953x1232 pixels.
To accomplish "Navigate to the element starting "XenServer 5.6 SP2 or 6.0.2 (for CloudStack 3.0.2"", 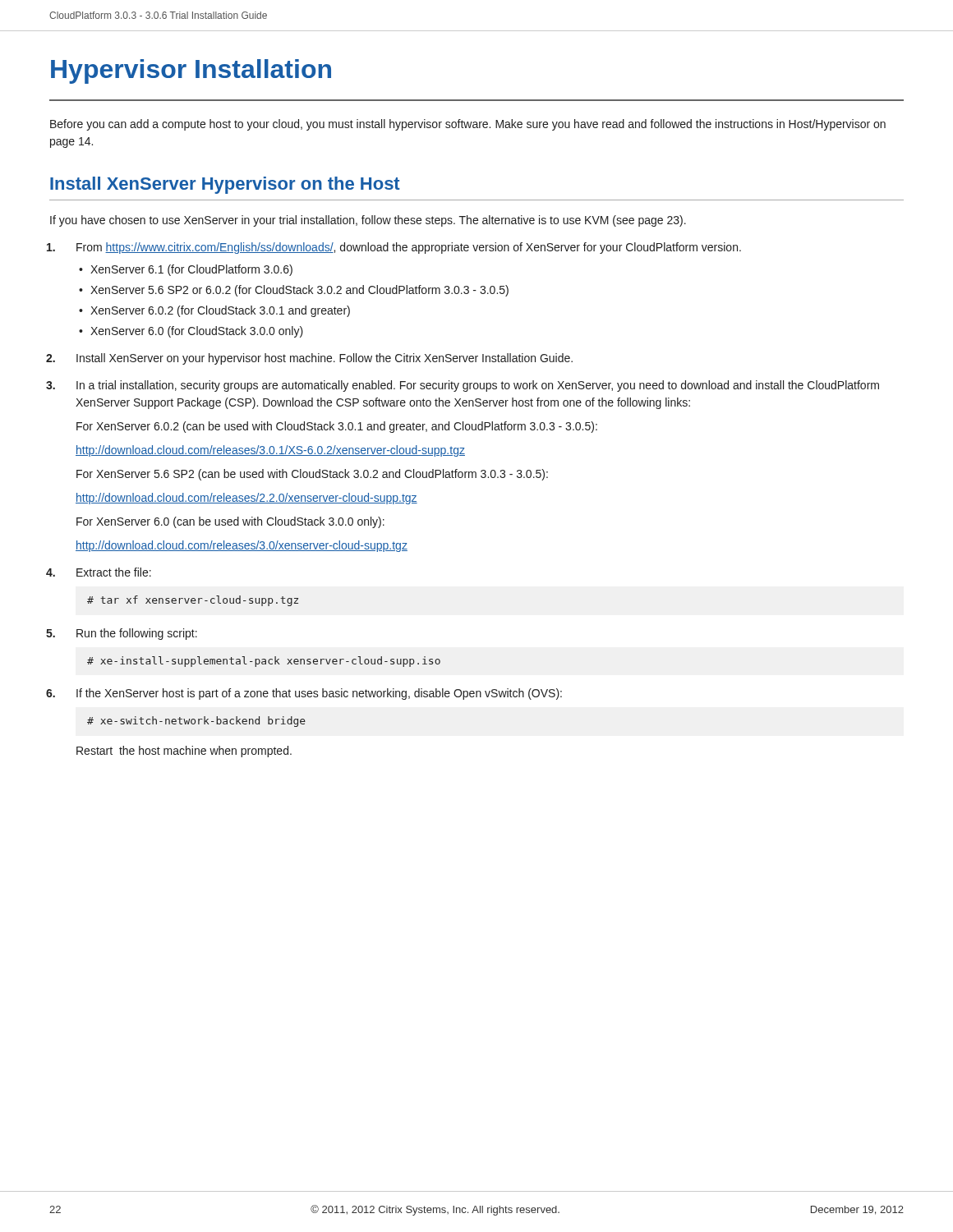I will (300, 290).
